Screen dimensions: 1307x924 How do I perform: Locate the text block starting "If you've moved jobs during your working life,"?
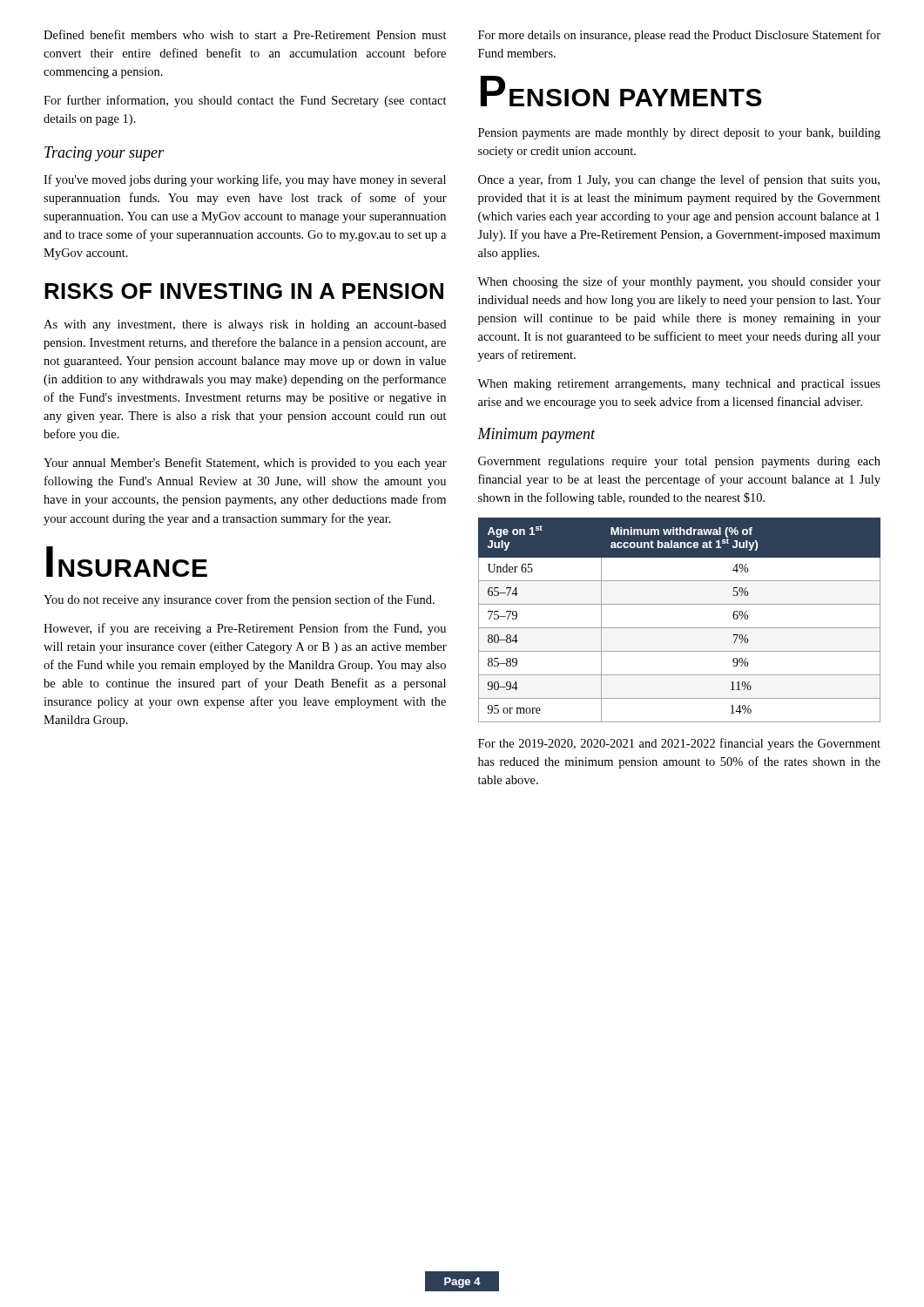tap(245, 217)
